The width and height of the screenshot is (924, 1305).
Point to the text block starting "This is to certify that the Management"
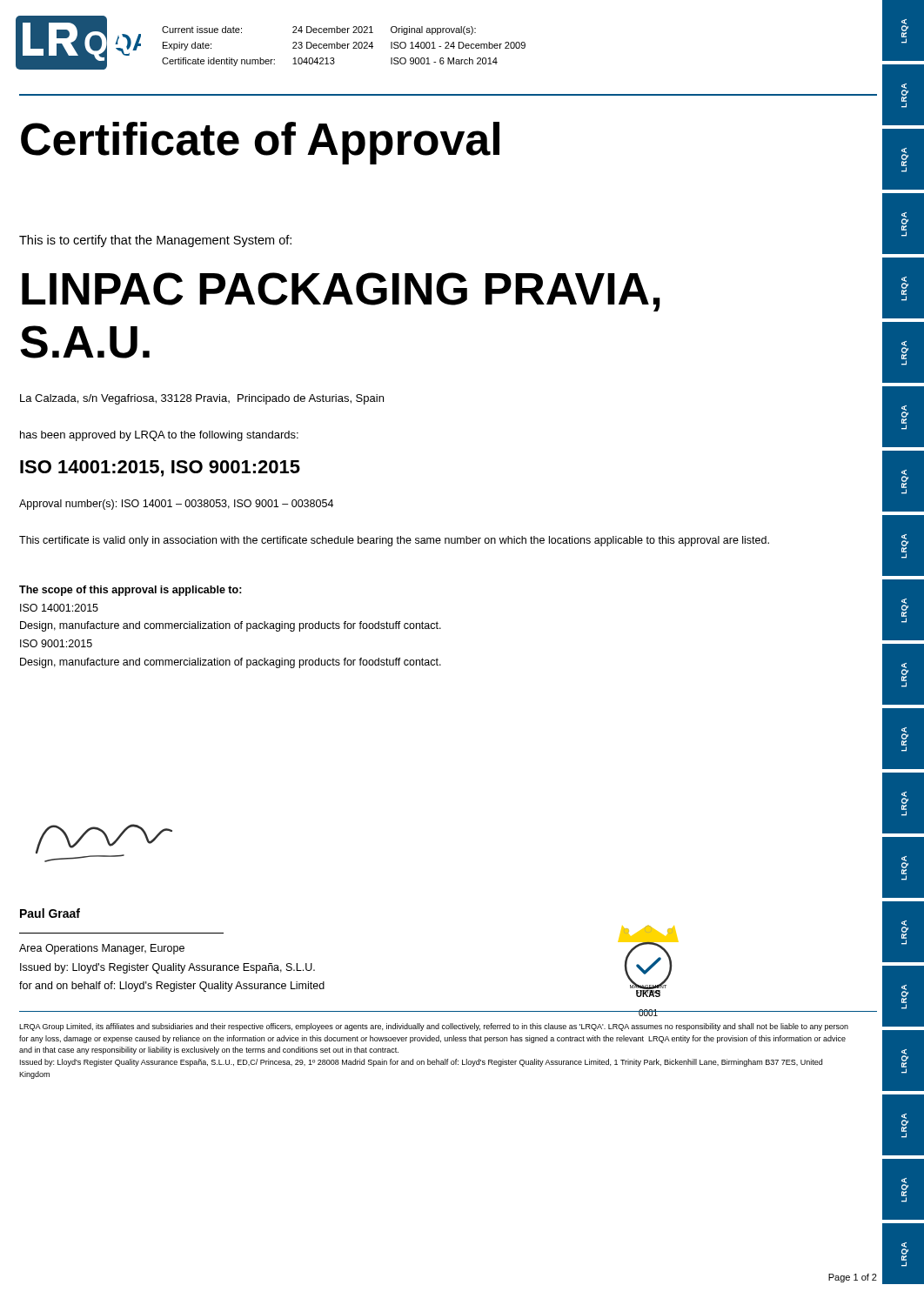click(x=156, y=240)
